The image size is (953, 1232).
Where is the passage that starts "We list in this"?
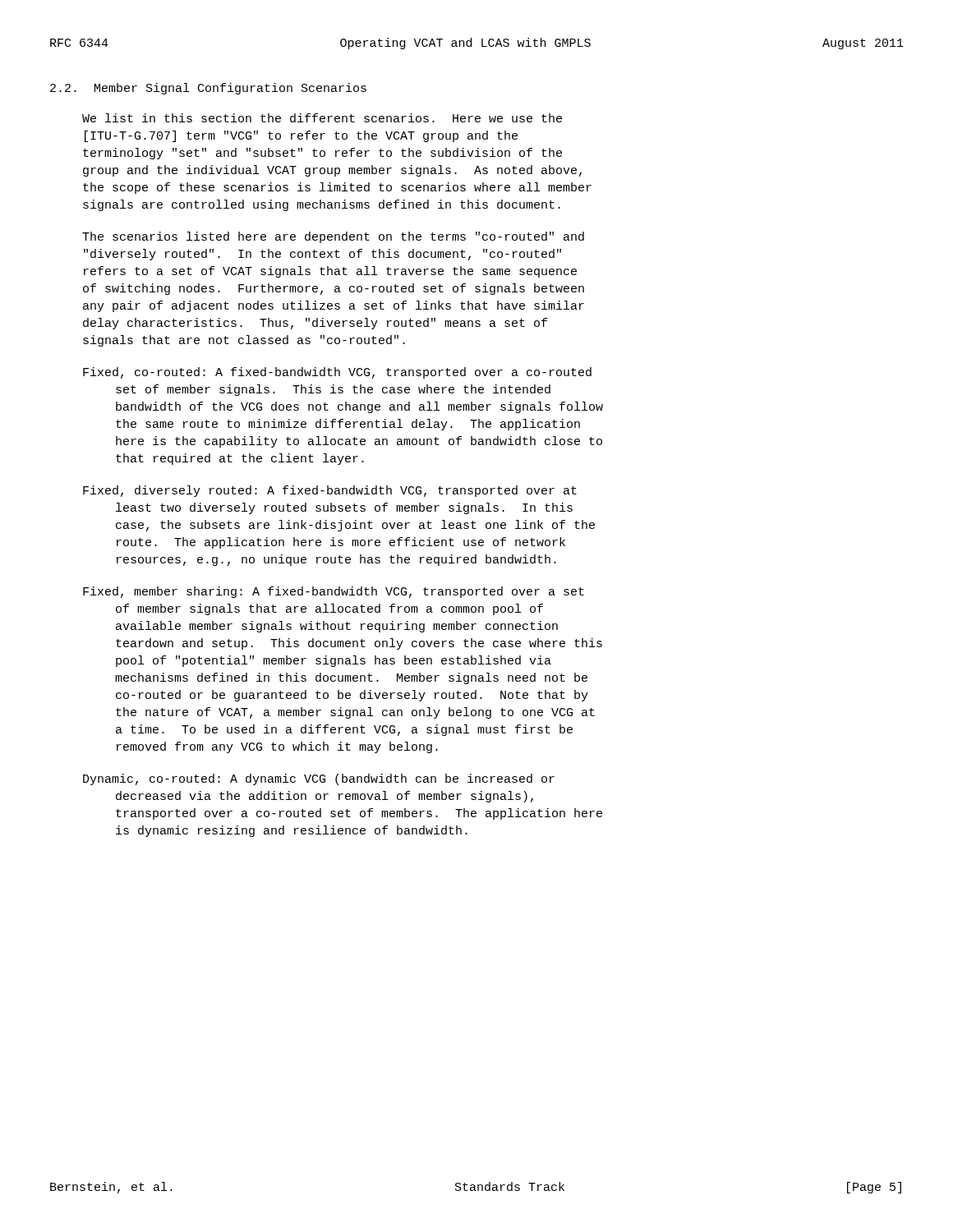point(337,163)
